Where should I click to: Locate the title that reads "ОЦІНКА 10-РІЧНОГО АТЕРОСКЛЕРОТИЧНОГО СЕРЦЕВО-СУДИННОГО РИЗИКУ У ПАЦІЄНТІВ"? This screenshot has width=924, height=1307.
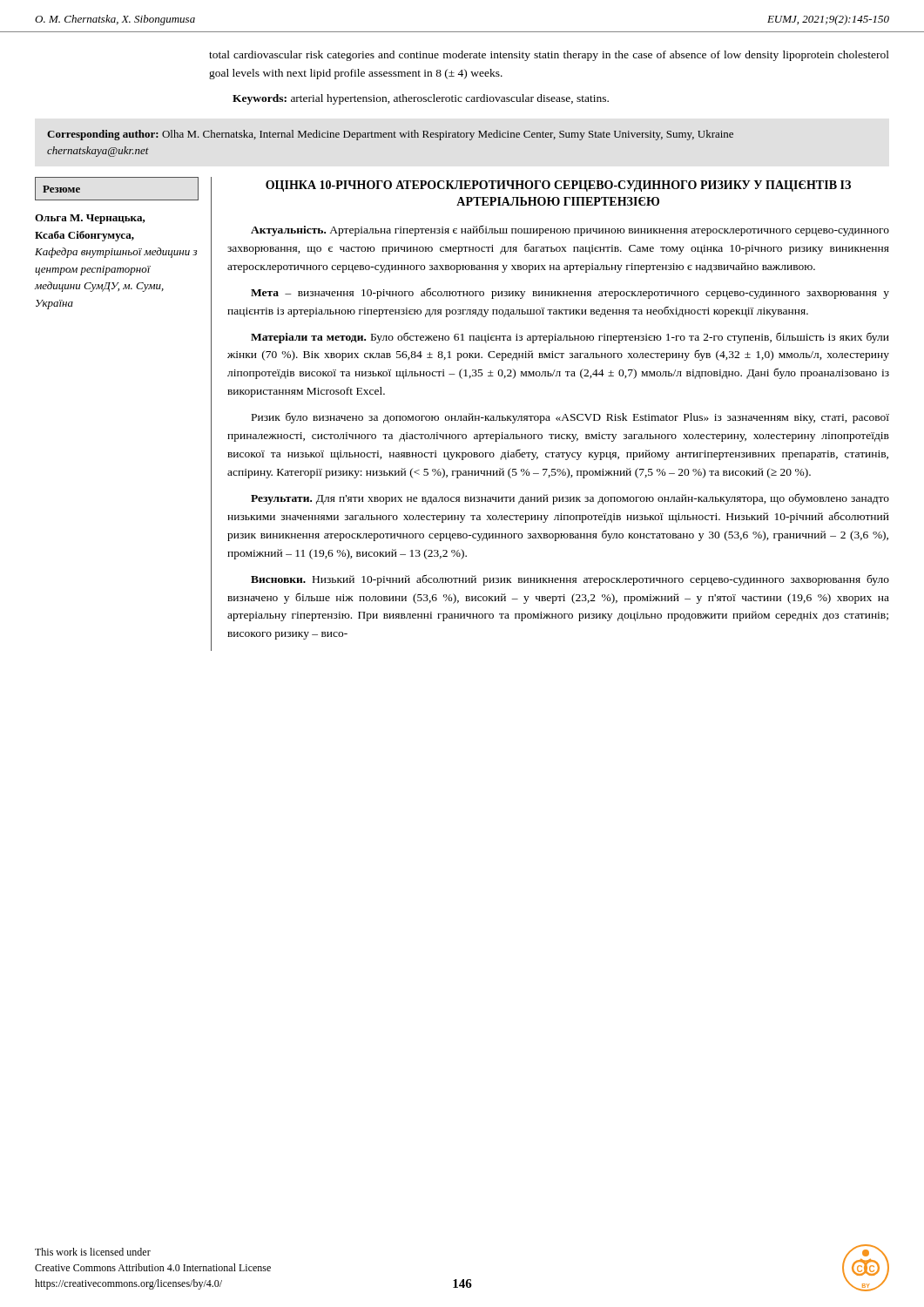(558, 194)
